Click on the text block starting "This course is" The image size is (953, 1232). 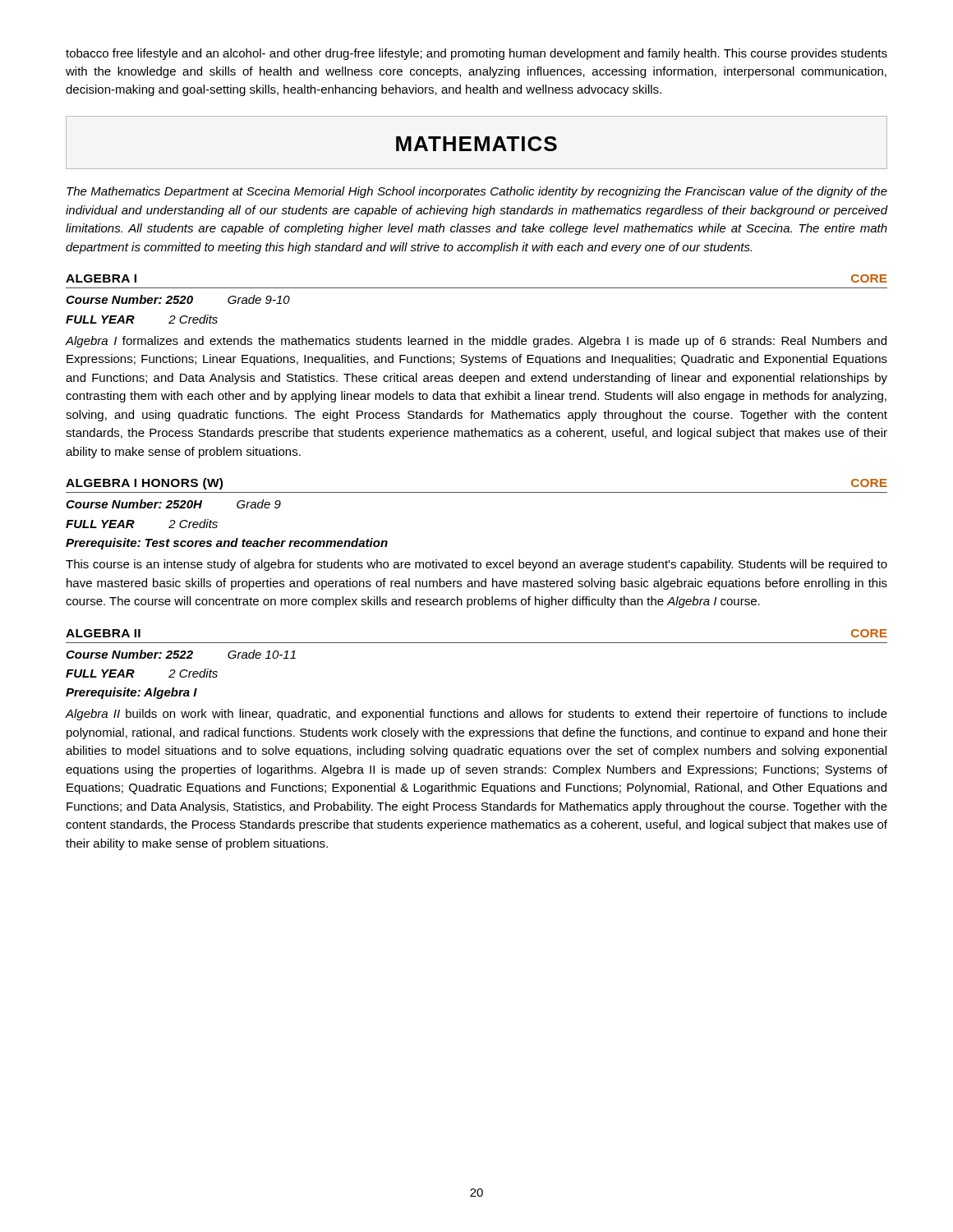tap(476, 582)
